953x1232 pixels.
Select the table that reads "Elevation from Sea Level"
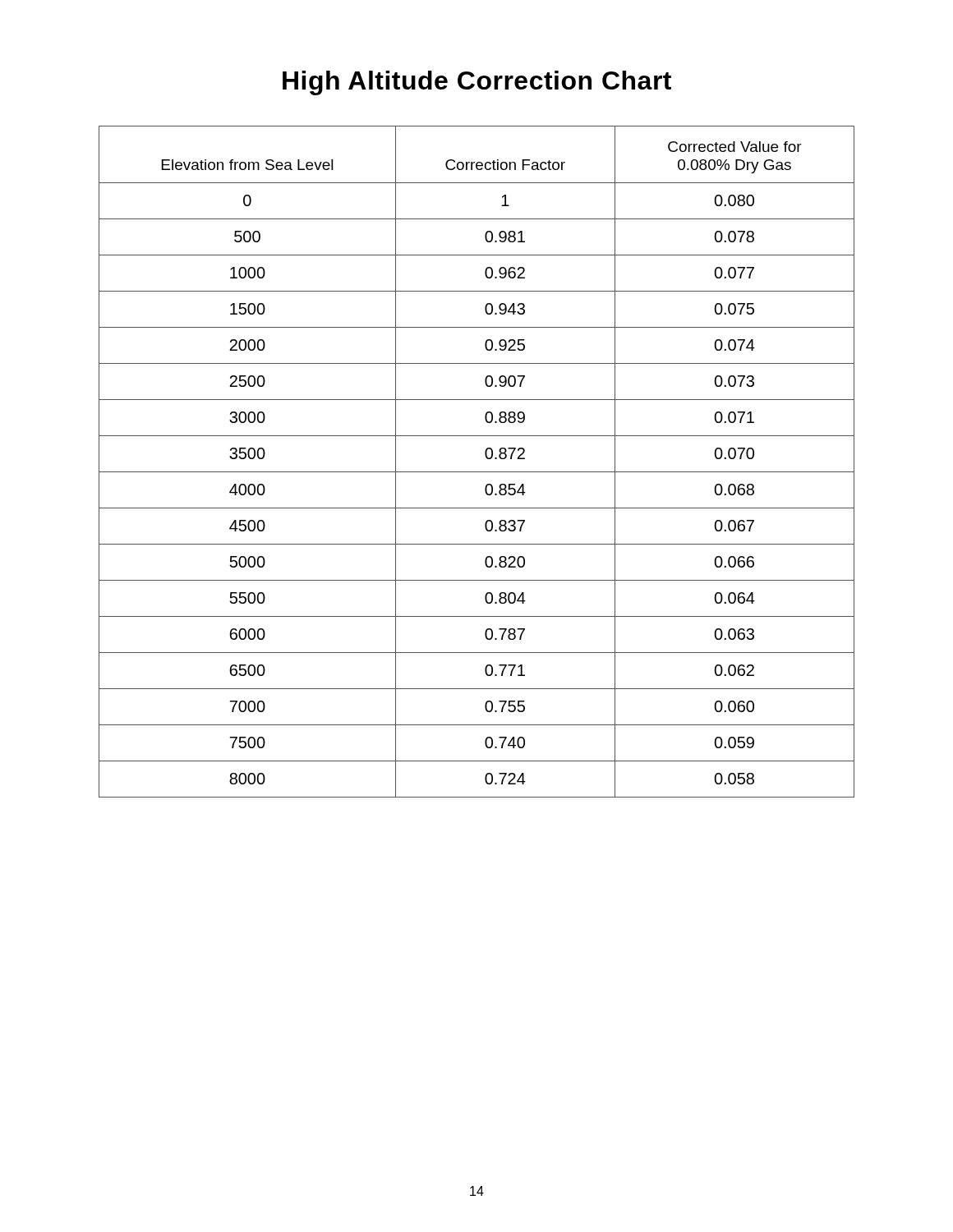[476, 462]
